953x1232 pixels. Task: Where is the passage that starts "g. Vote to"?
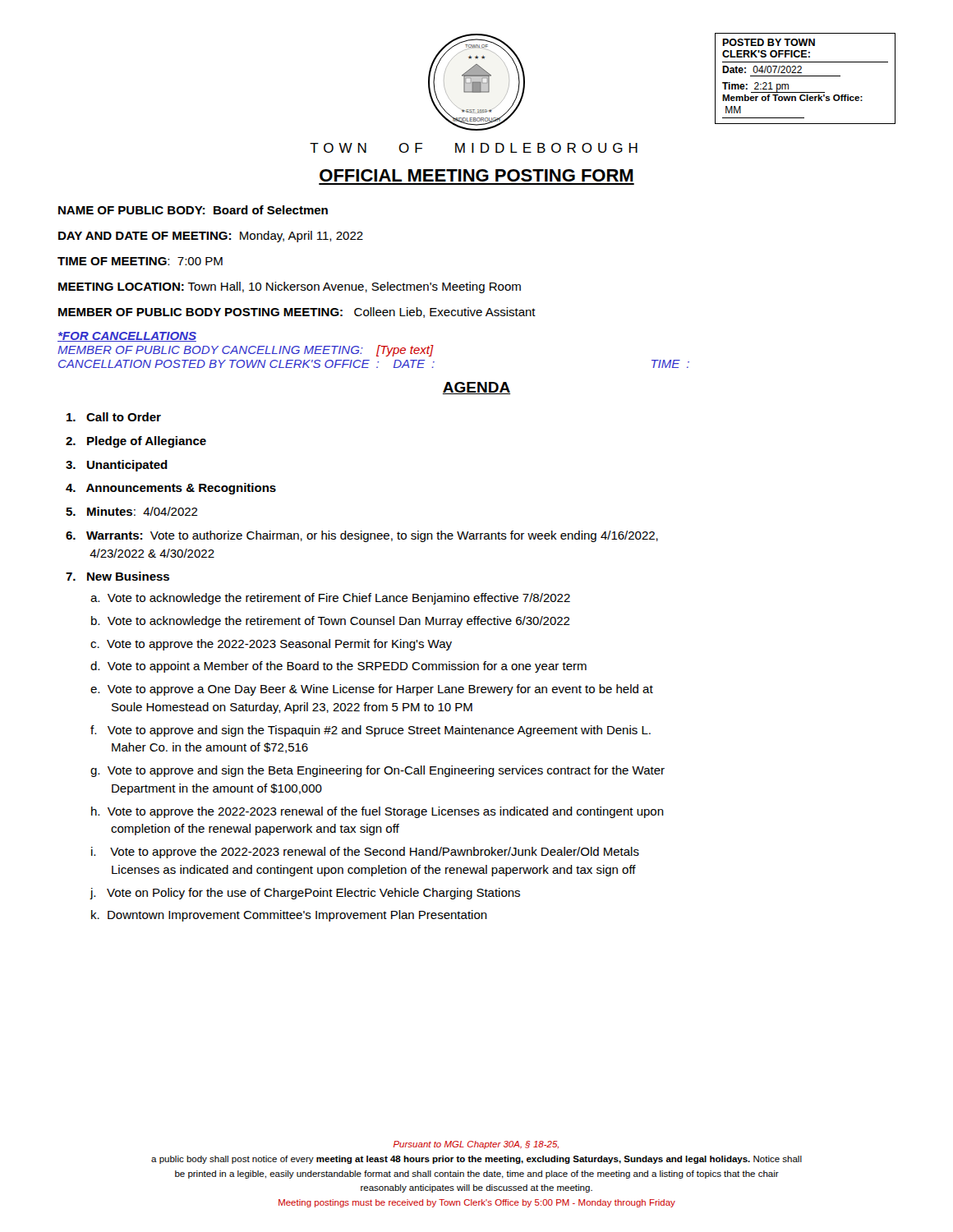[x=377, y=779]
